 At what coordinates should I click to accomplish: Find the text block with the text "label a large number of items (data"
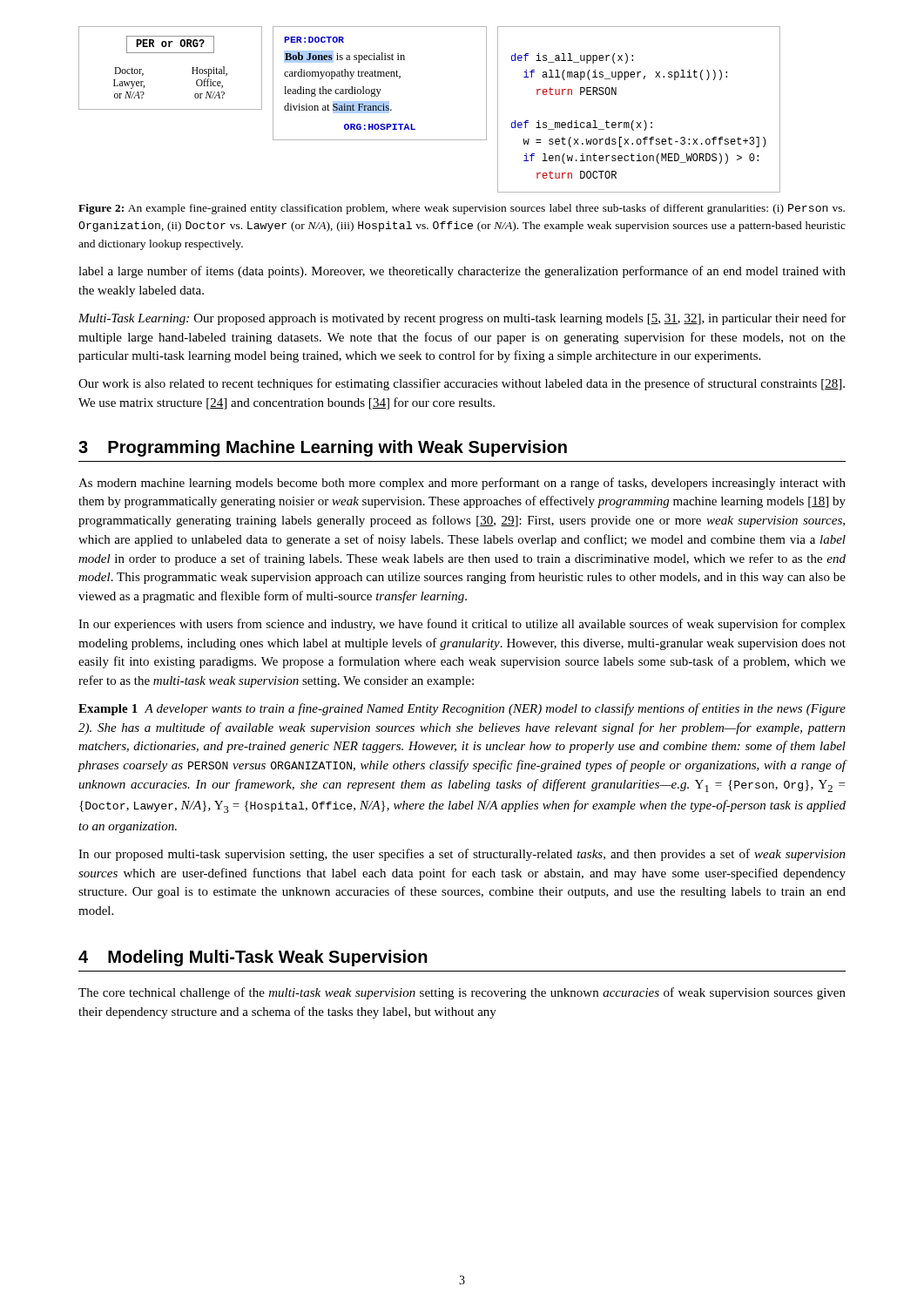462,281
